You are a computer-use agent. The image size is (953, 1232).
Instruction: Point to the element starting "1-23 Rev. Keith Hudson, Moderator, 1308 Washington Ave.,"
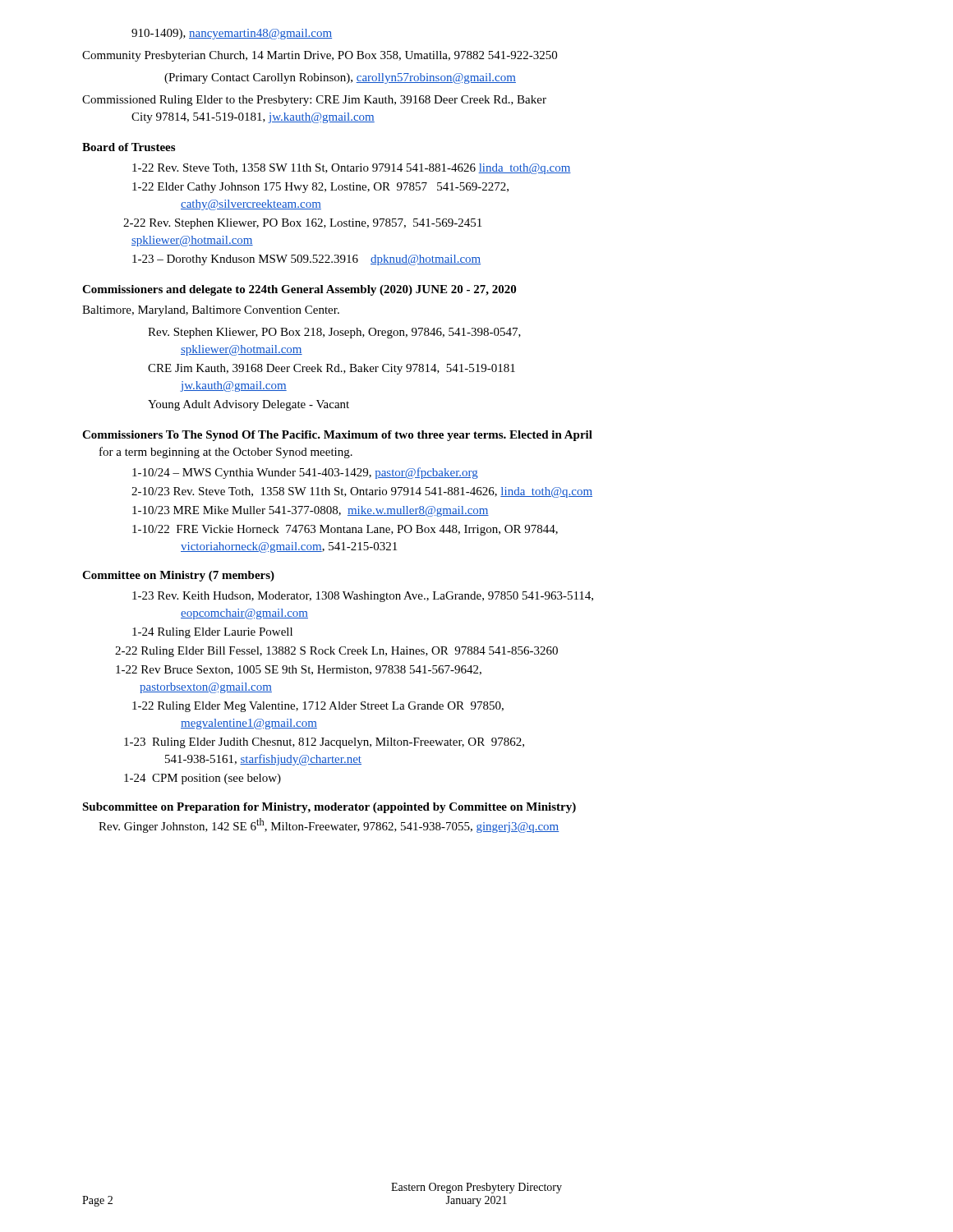363,604
